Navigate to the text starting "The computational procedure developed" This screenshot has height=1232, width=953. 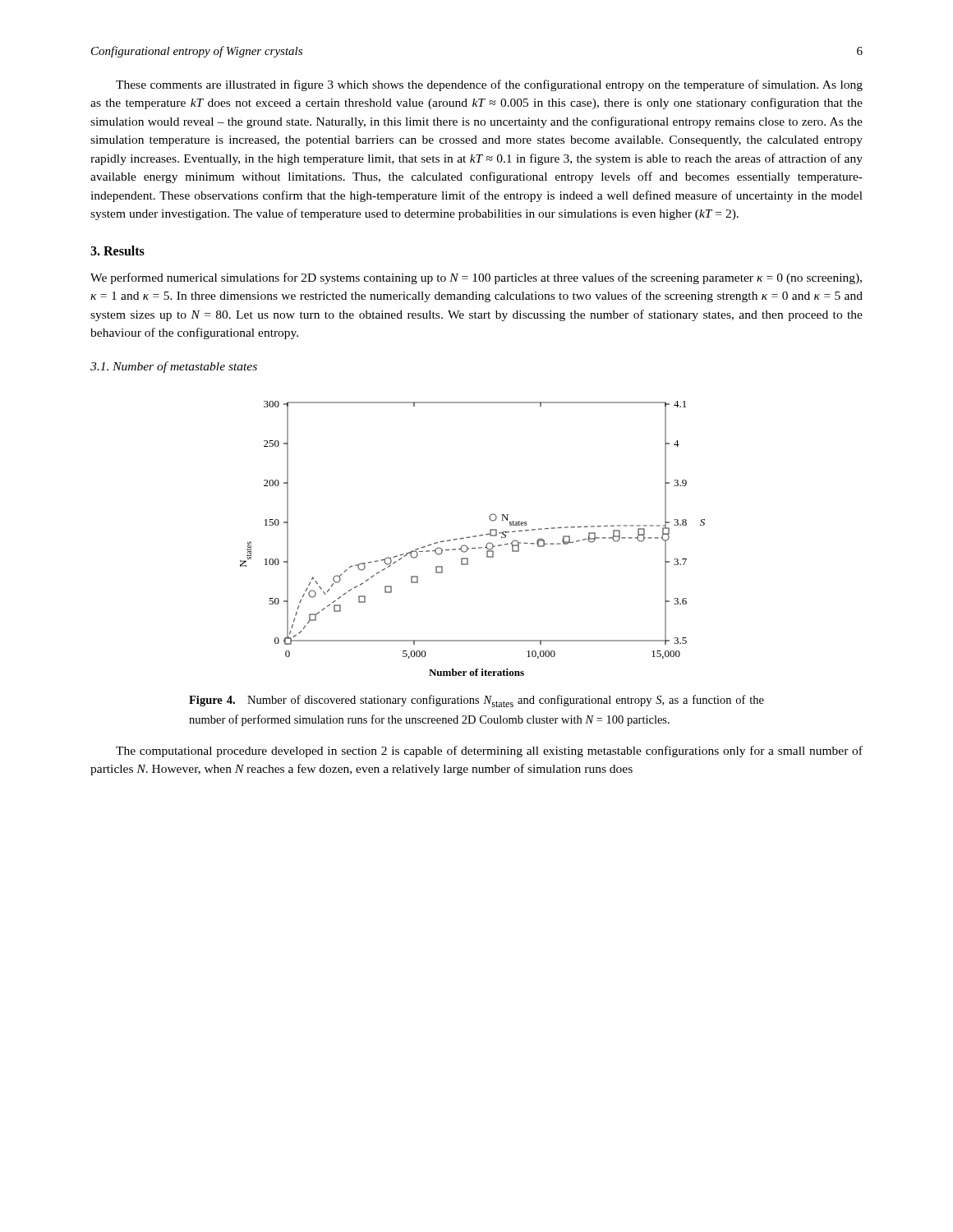click(476, 760)
